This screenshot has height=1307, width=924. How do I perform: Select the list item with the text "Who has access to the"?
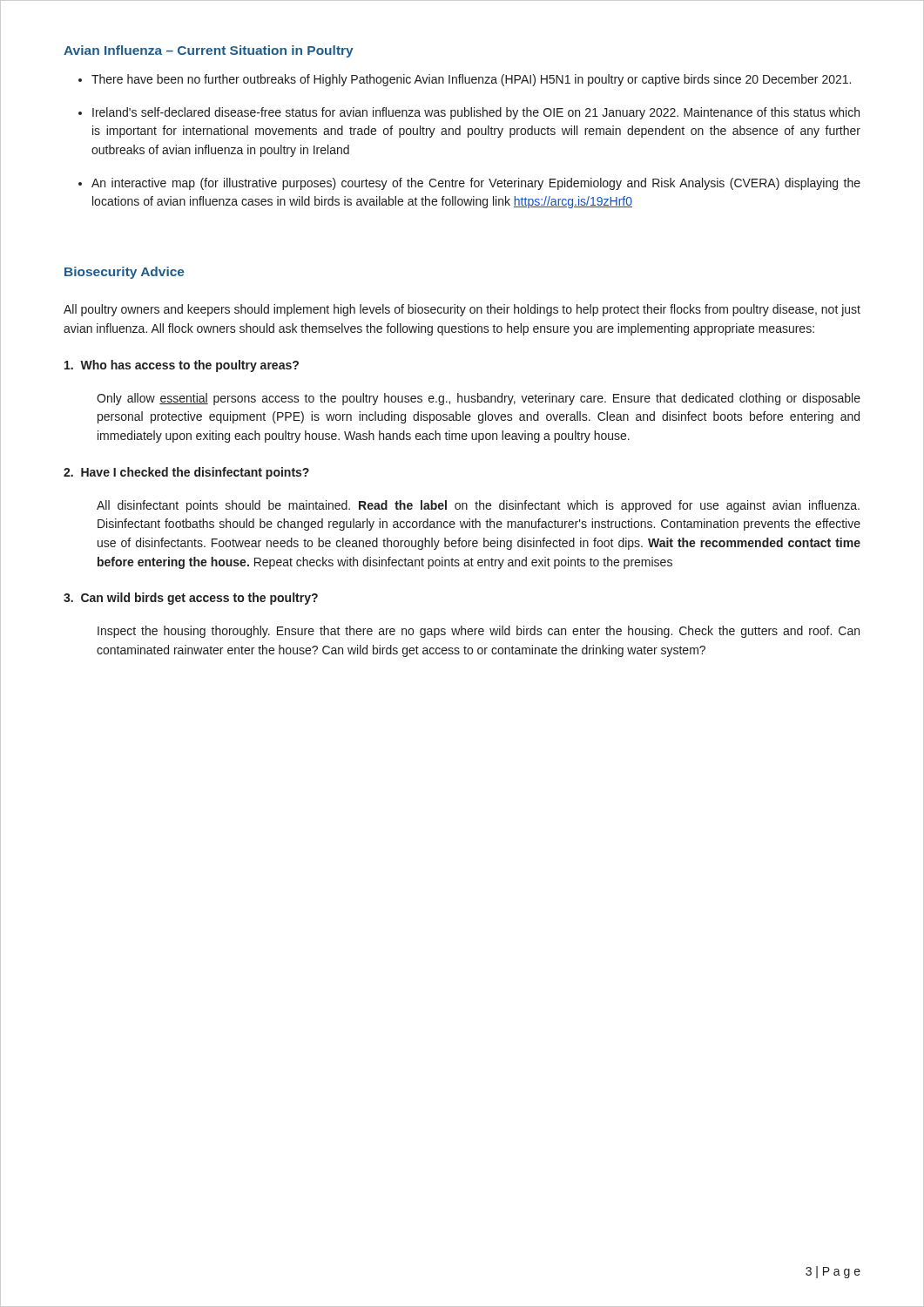(x=181, y=365)
